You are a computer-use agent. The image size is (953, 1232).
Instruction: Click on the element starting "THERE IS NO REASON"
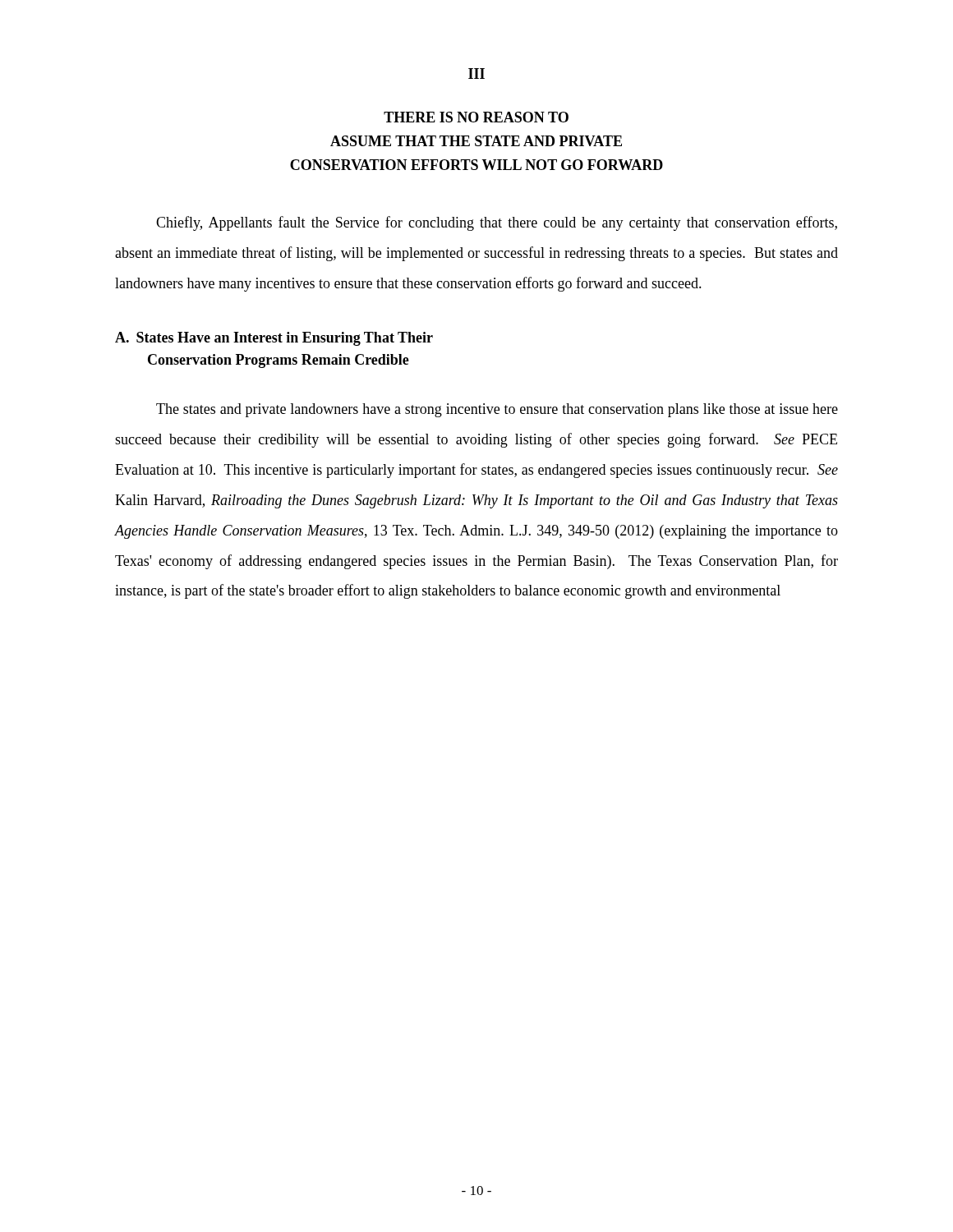(x=476, y=141)
